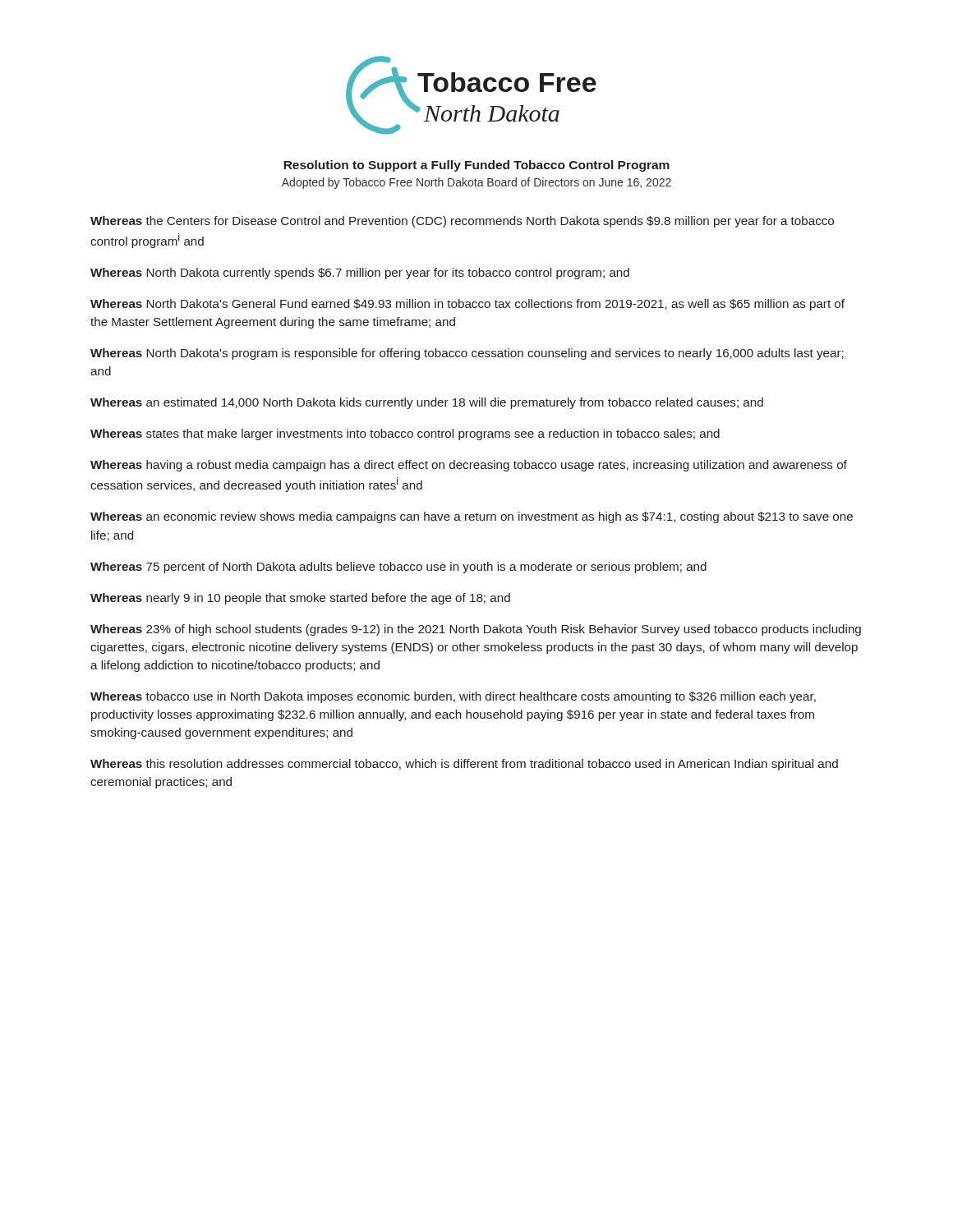
Task: Select the block starting "Resolution to Support a Fully Funded"
Action: tap(476, 165)
